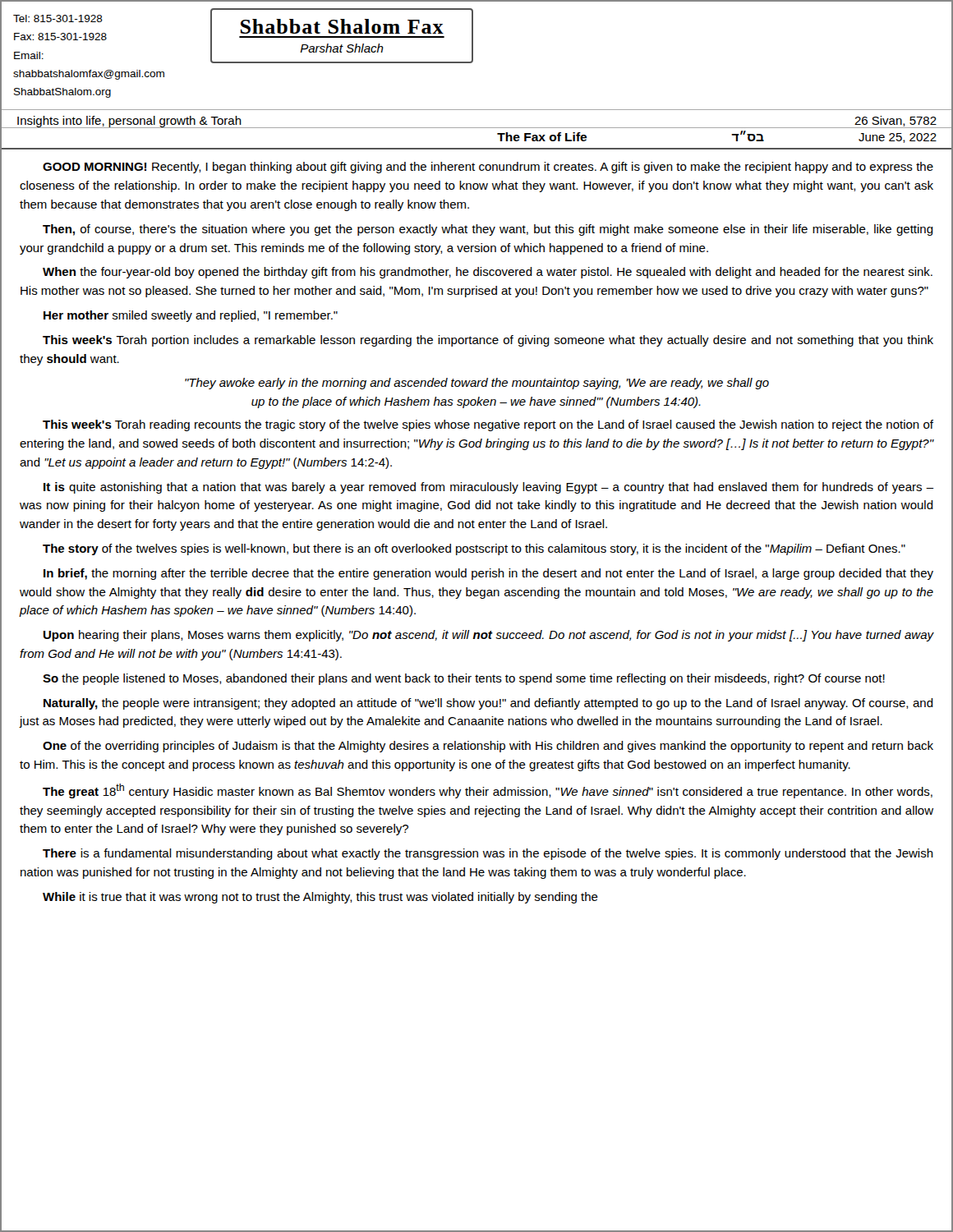The image size is (953, 1232).
Task: Where is the passage that starts "When the four-year-old boy opened"?
Action: (x=476, y=281)
